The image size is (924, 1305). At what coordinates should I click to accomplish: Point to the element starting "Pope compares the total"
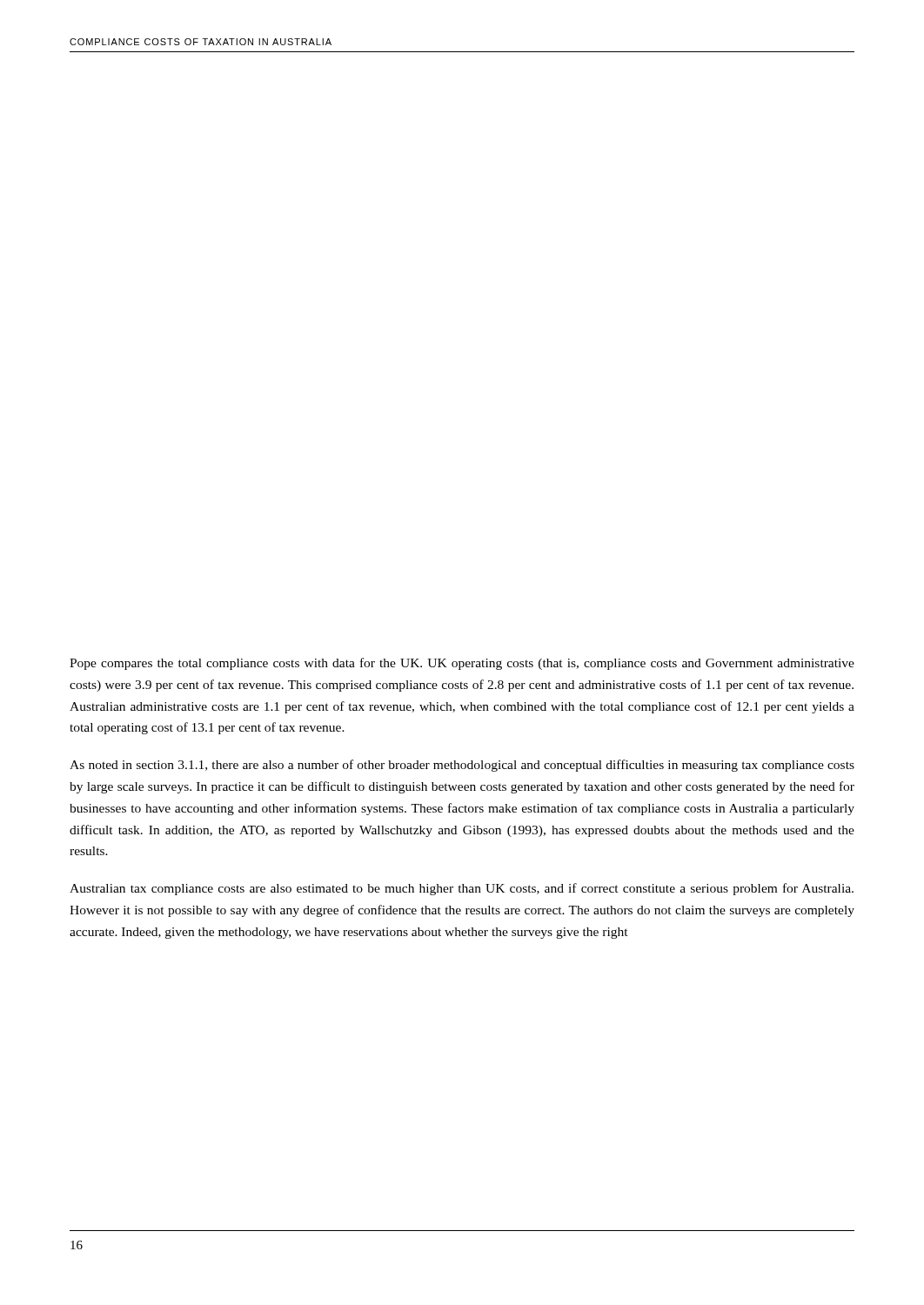point(462,695)
